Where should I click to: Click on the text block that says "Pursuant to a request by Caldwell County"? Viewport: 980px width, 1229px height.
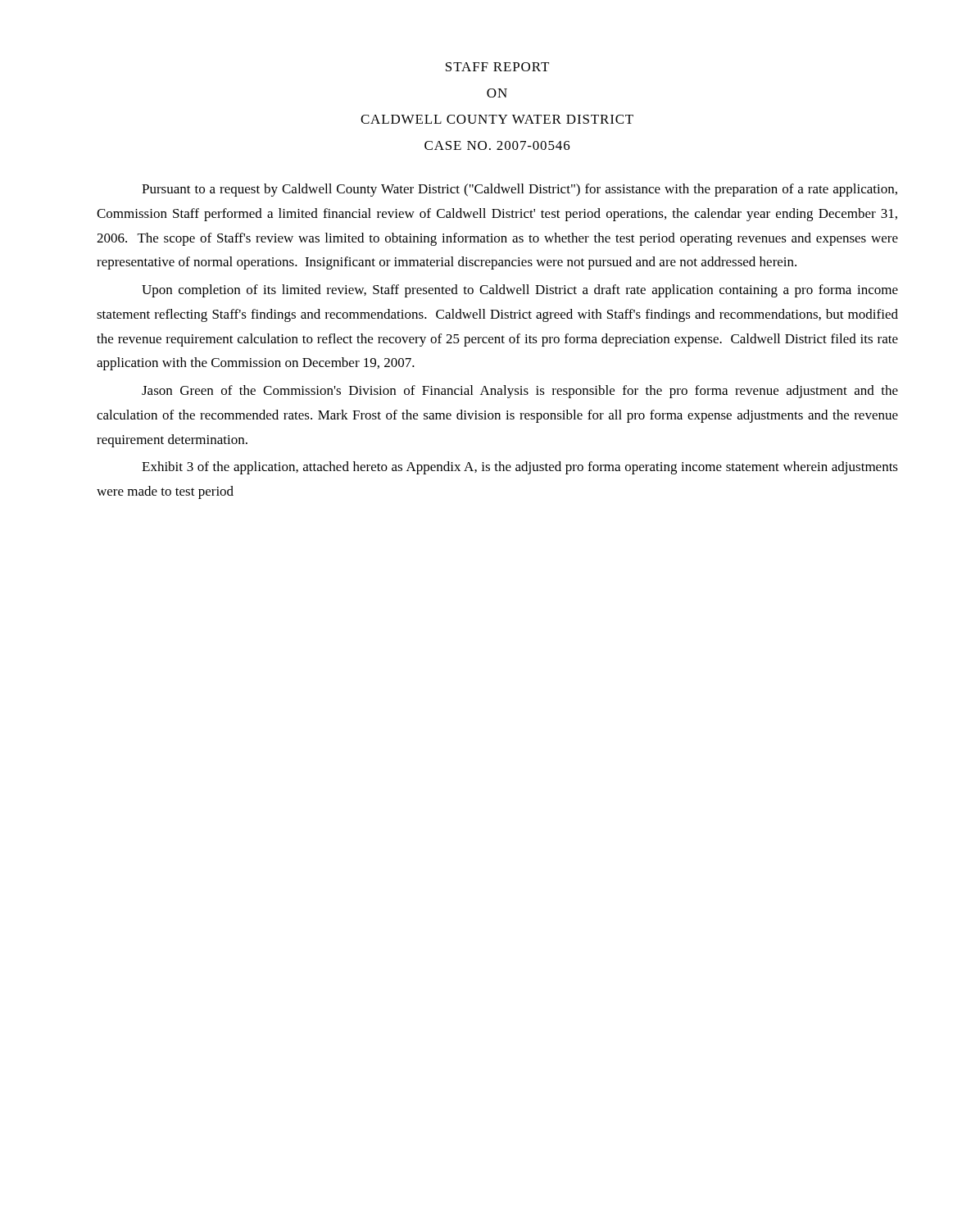(x=497, y=225)
